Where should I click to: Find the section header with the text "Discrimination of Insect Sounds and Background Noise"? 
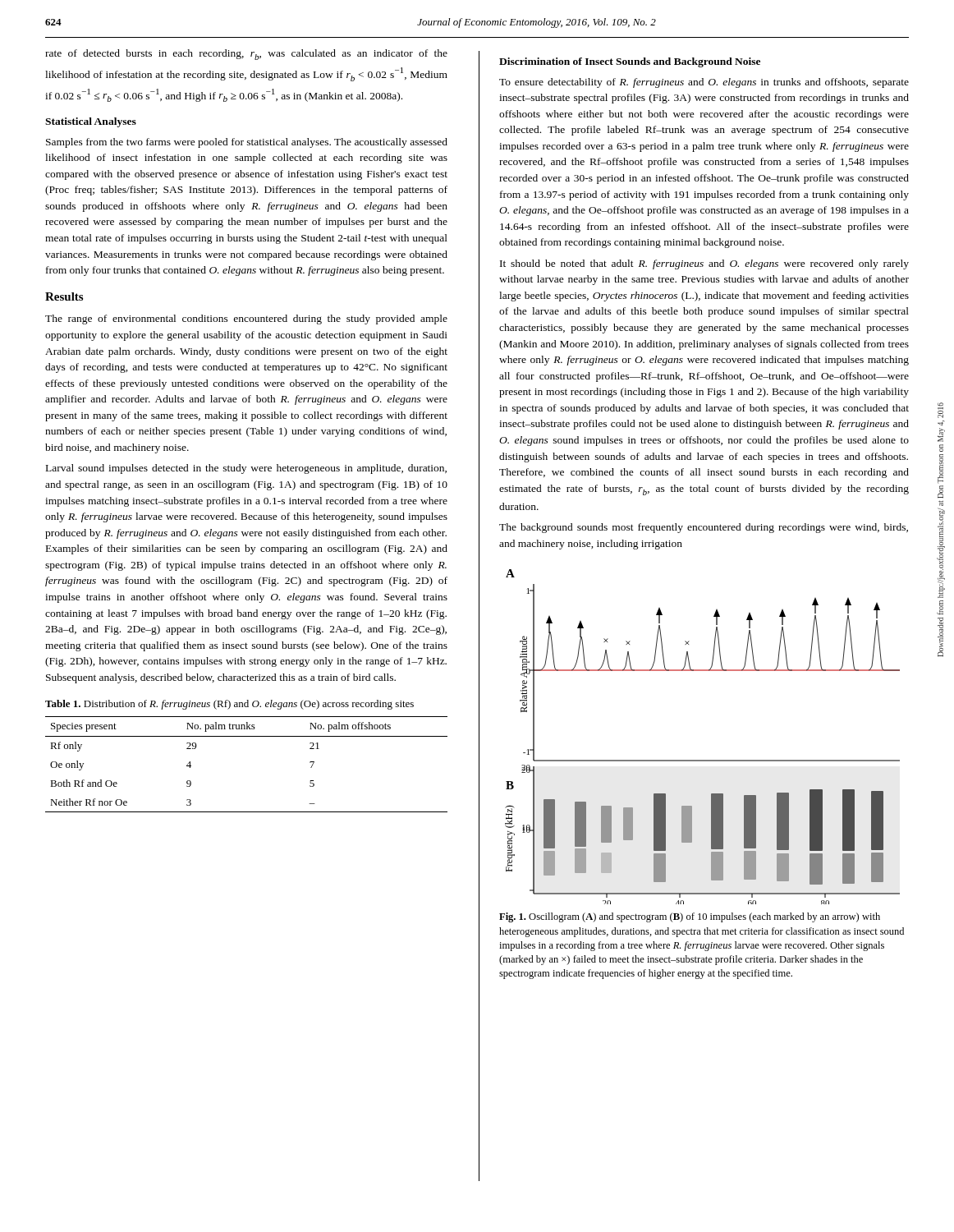(x=630, y=61)
